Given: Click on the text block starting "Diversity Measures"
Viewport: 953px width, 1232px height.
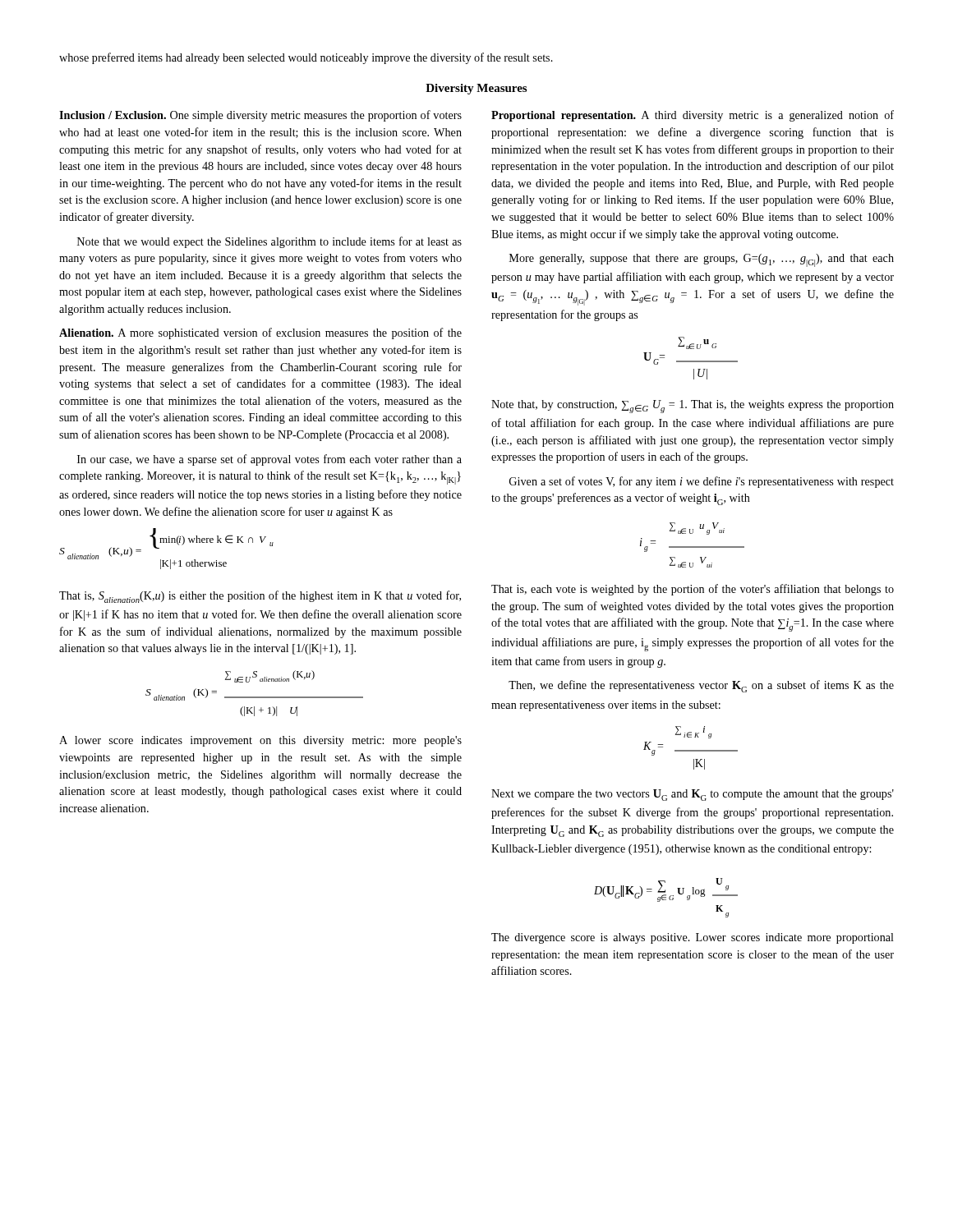Looking at the screenshot, I should point(476,88).
